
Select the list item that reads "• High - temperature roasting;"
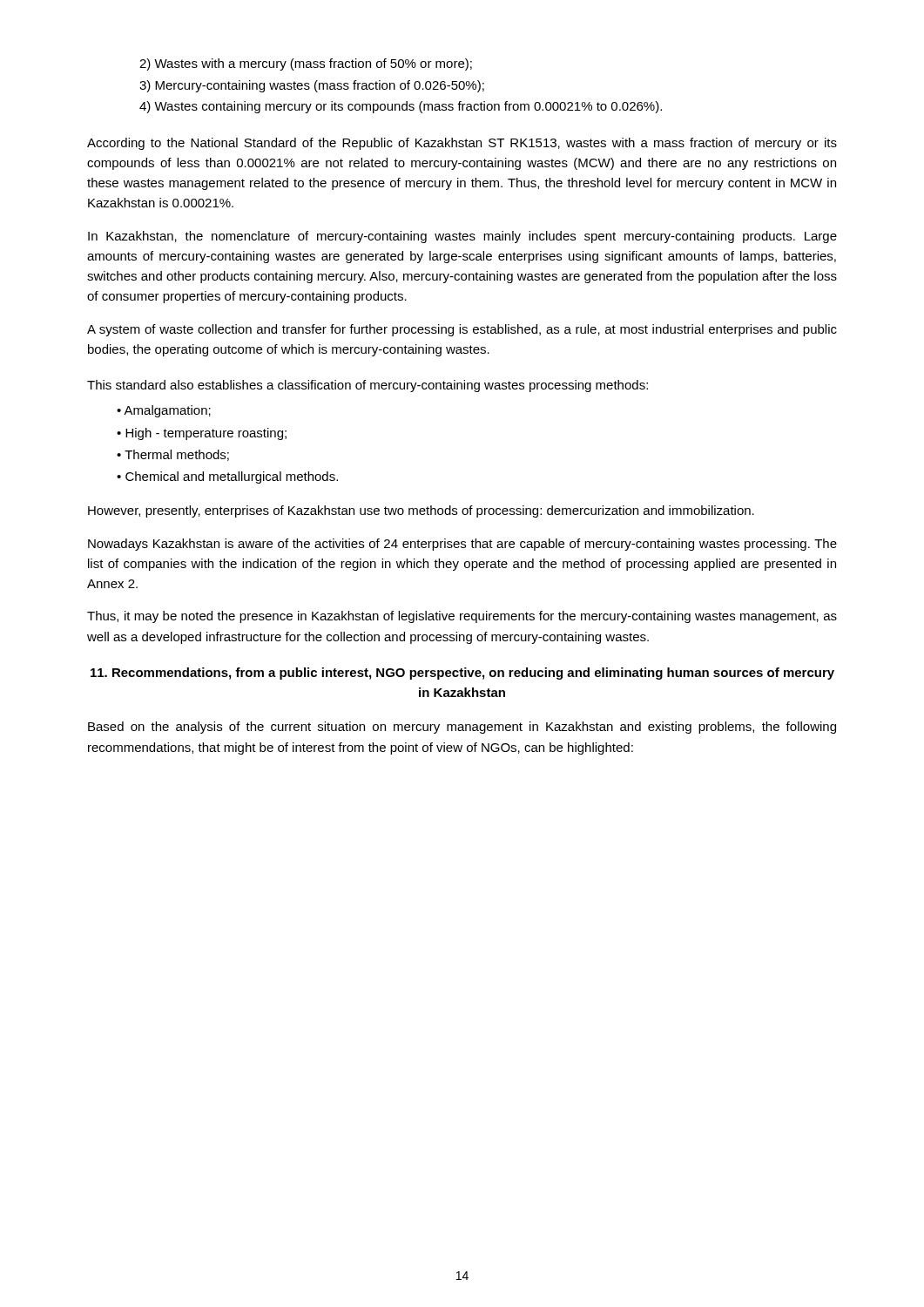click(202, 432)
